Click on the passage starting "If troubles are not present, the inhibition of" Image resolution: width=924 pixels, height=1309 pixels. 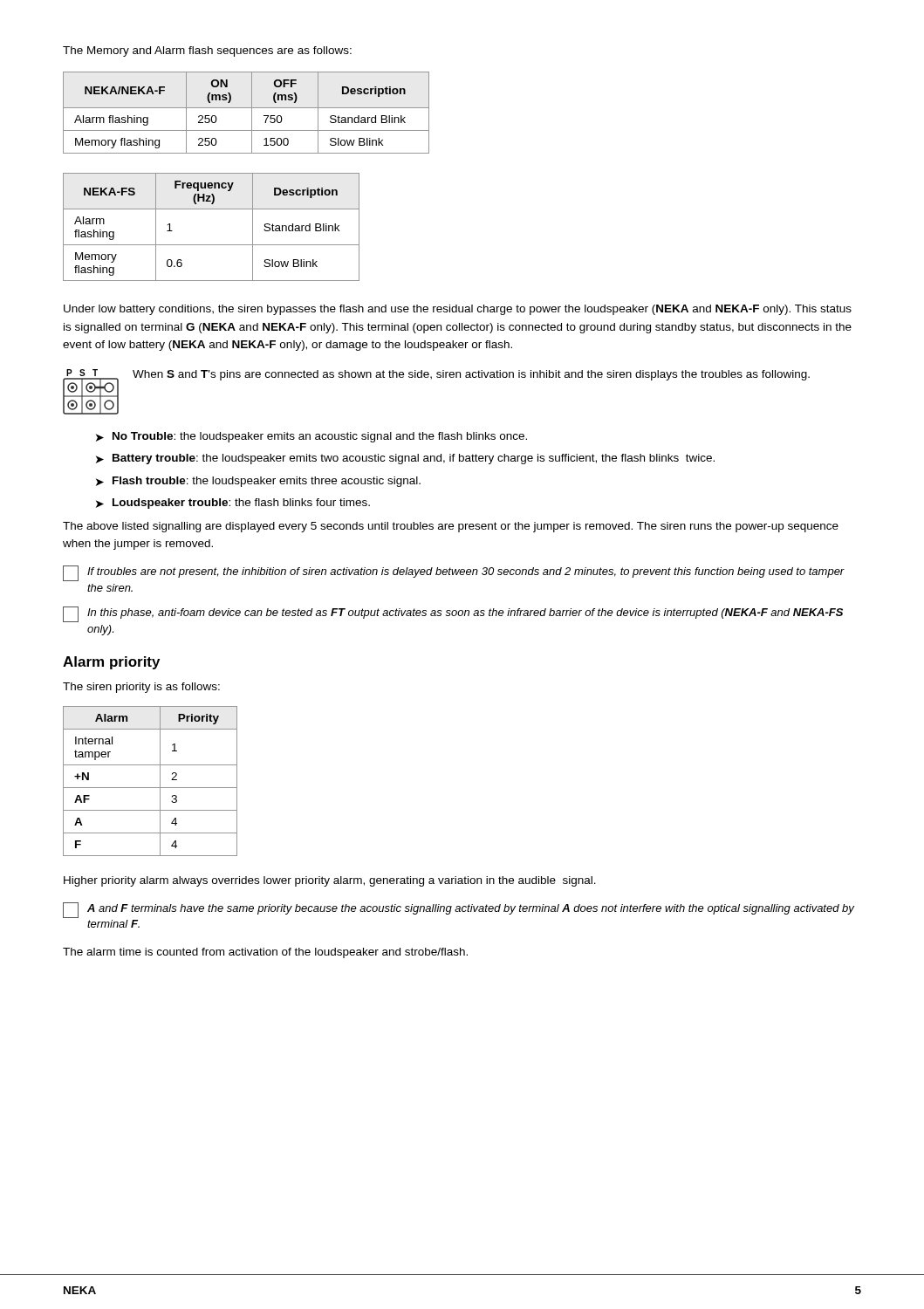(462, 580)
